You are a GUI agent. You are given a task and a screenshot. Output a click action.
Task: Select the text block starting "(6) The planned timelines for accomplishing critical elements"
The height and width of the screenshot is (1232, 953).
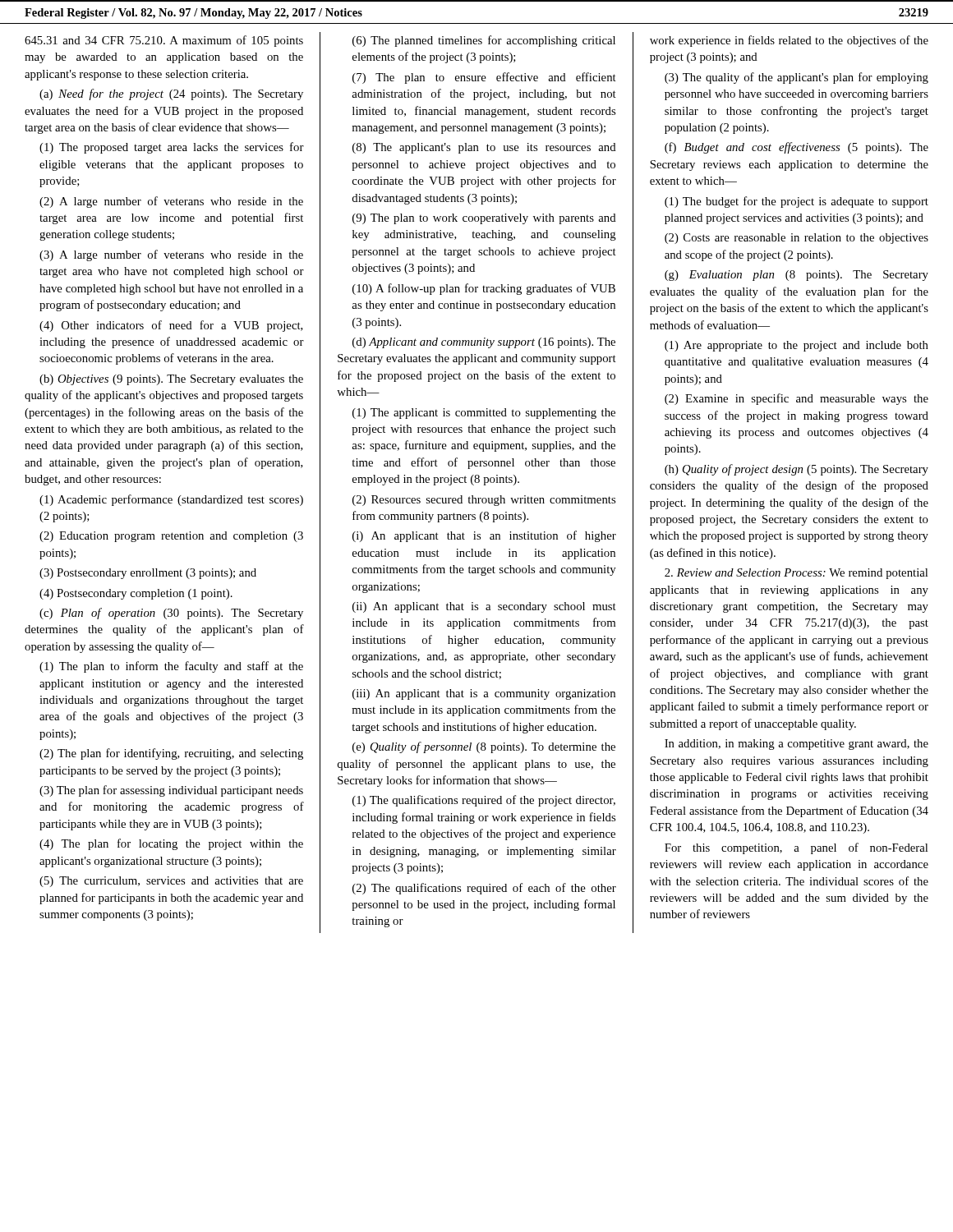pyautogui.click(x=476, y=481)
